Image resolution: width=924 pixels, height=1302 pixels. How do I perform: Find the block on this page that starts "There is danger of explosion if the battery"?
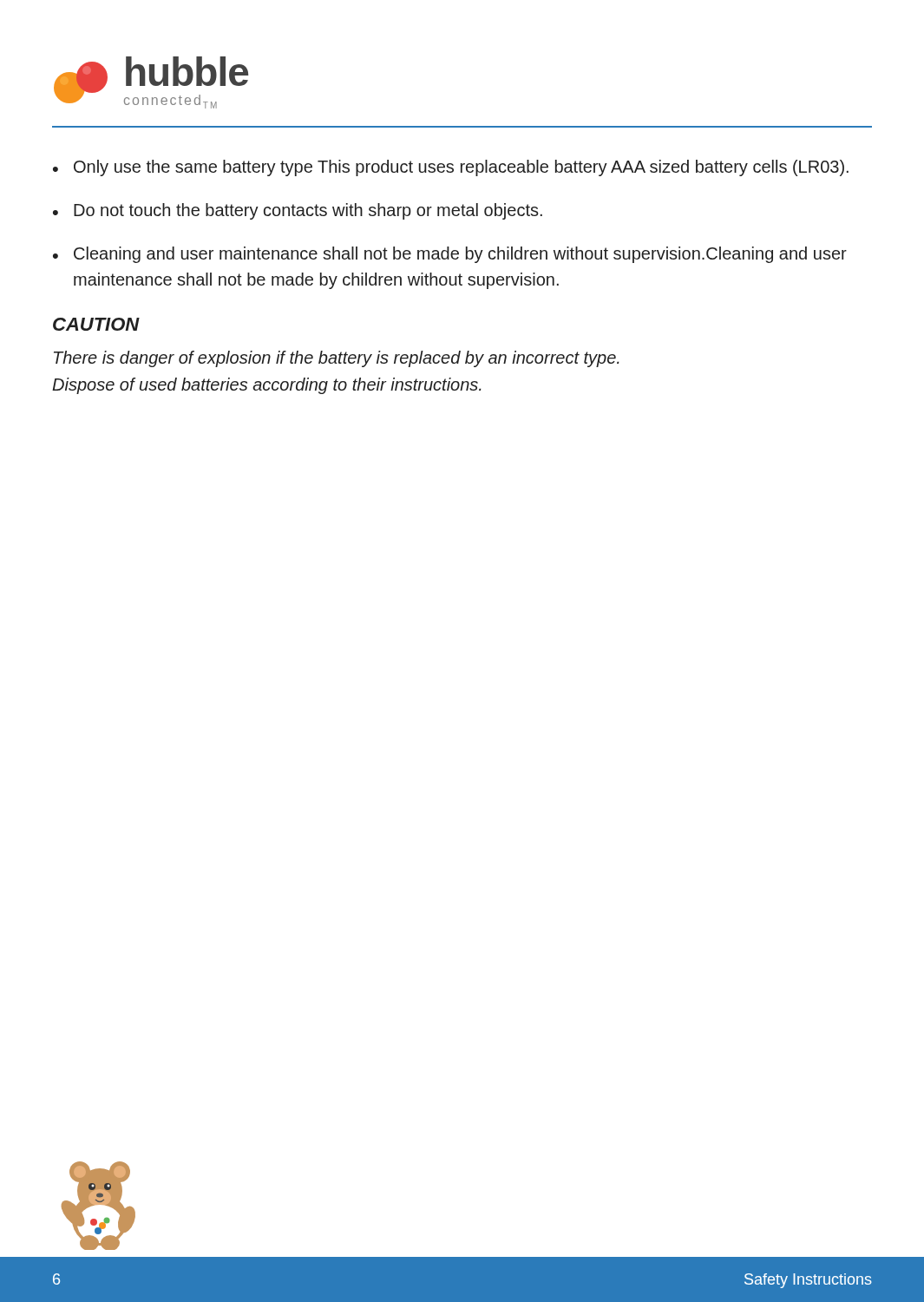point(337,371)
